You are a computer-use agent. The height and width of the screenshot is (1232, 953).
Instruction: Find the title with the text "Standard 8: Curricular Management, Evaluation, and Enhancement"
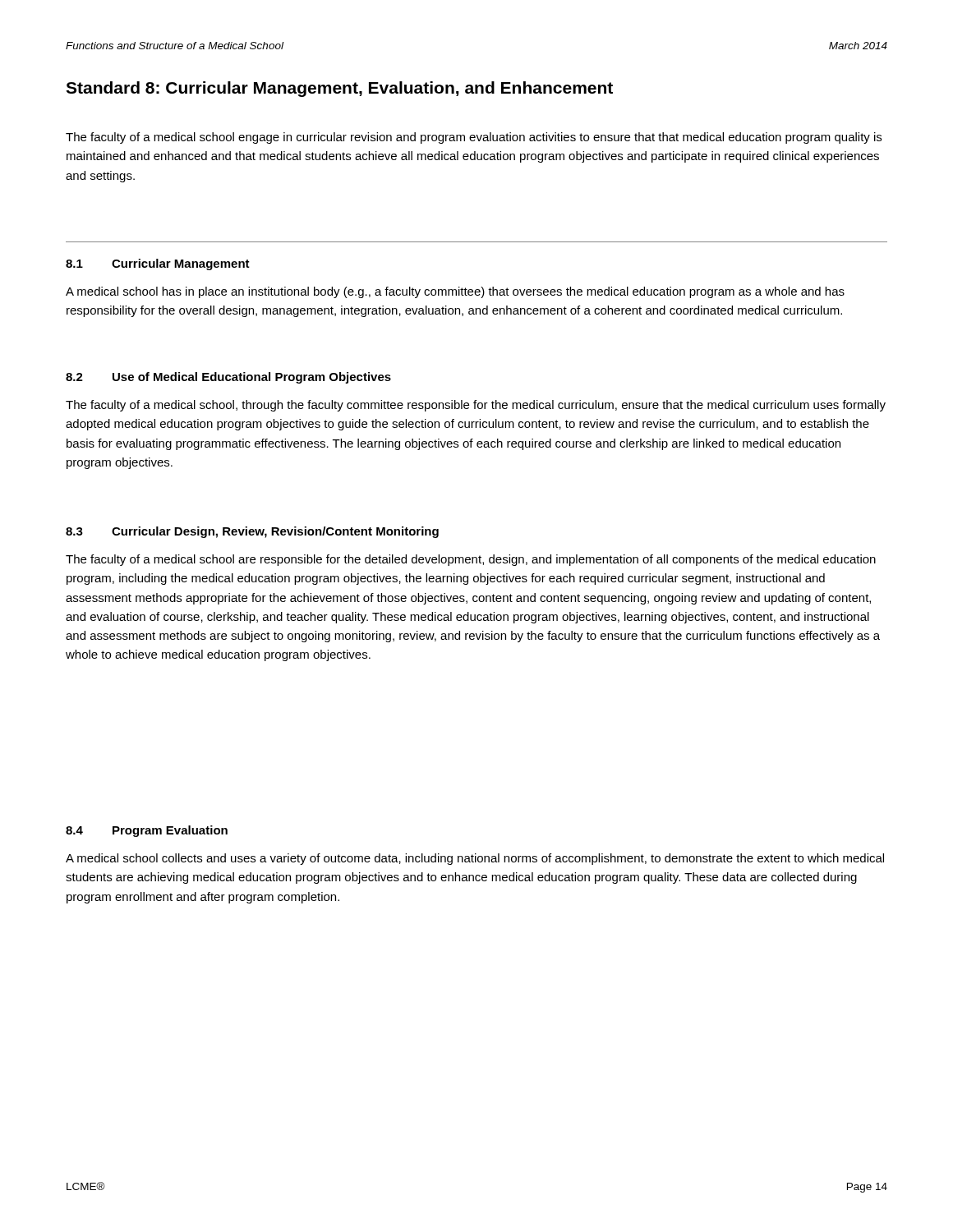click(476, 88)
